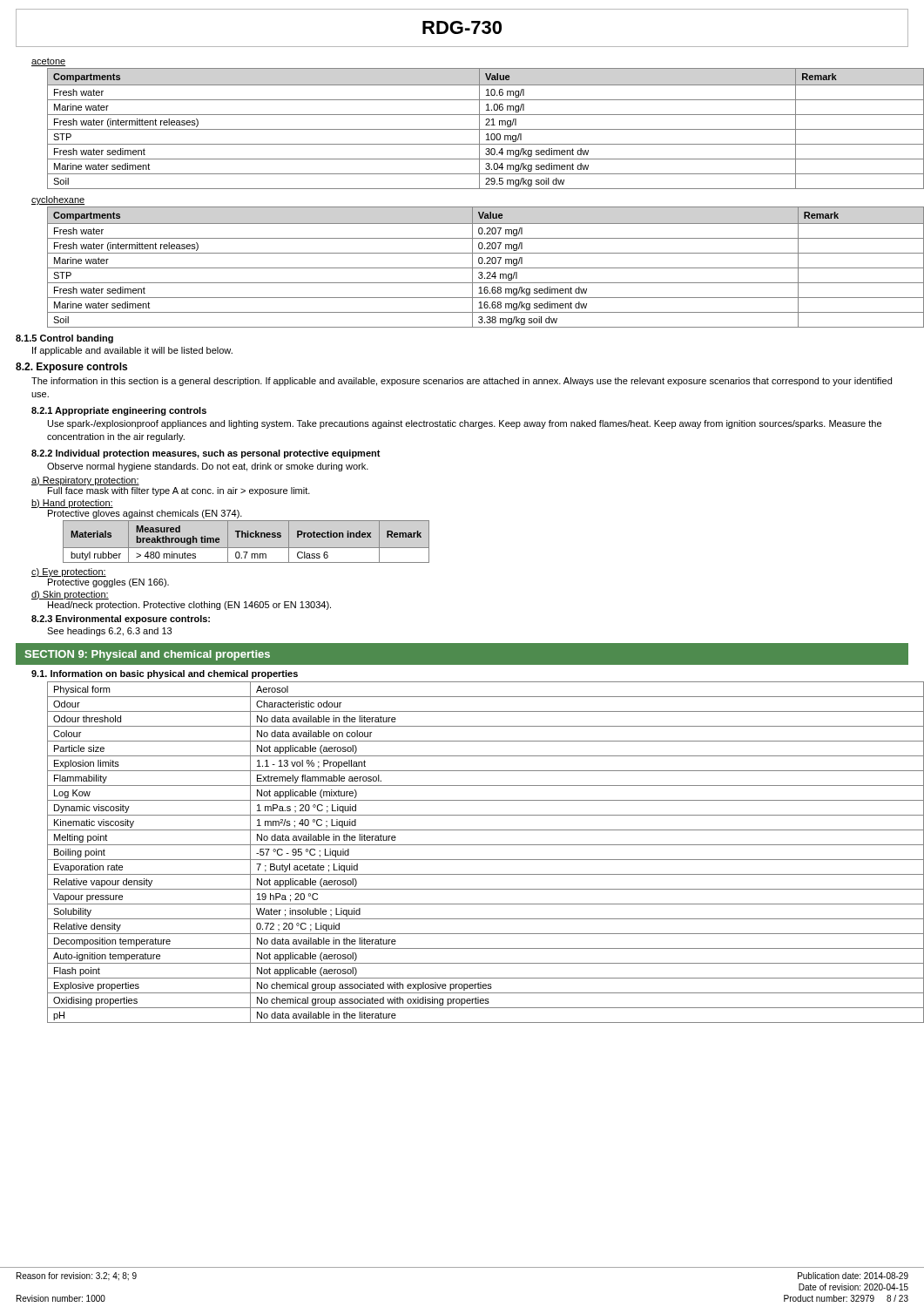The height and width of the screenshot is (1307, 924).
Task: Select the text block containing "The information in this section is"
Action: (462, 387)
